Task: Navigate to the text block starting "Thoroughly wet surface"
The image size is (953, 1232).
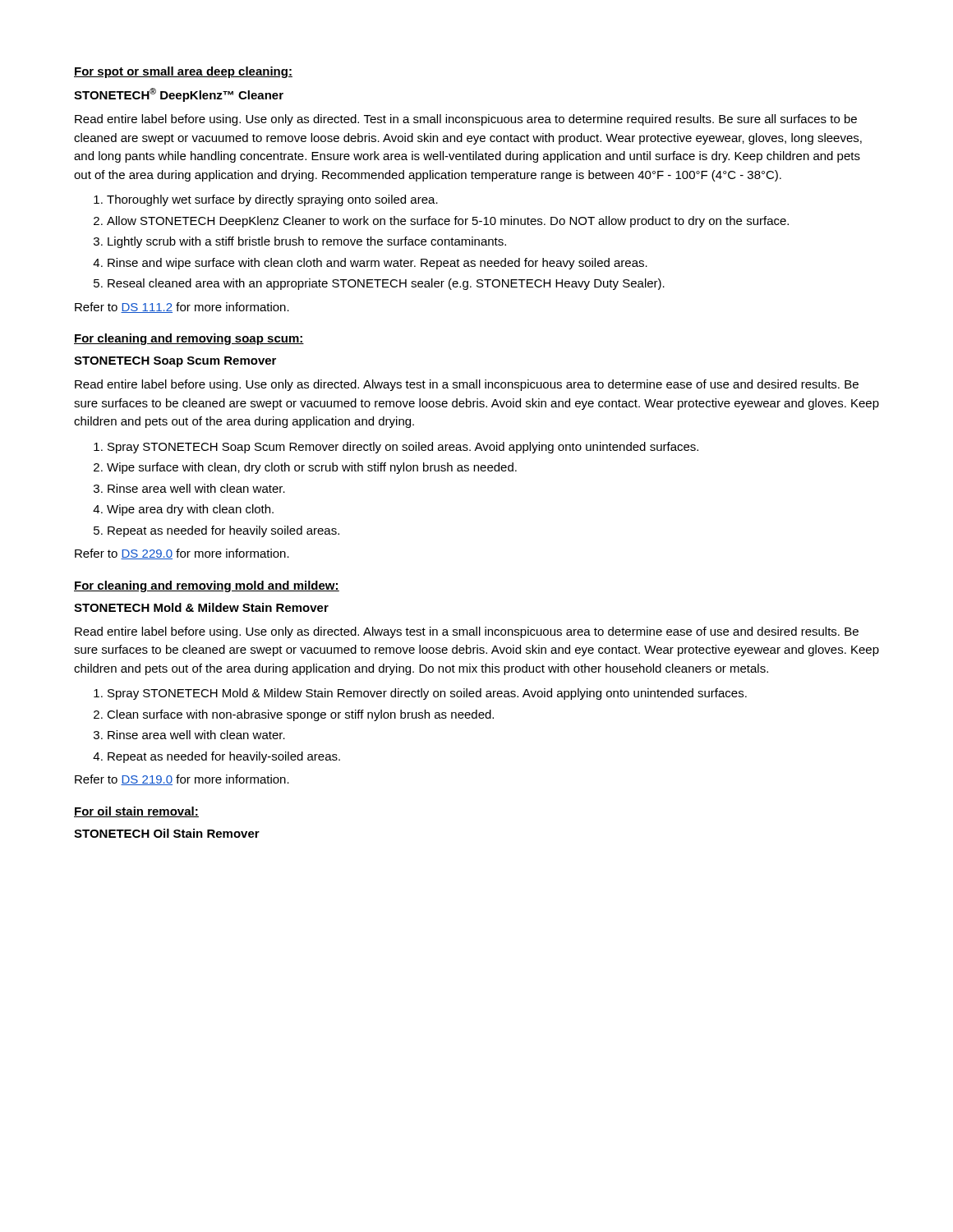Action: (x=272, y=200)
